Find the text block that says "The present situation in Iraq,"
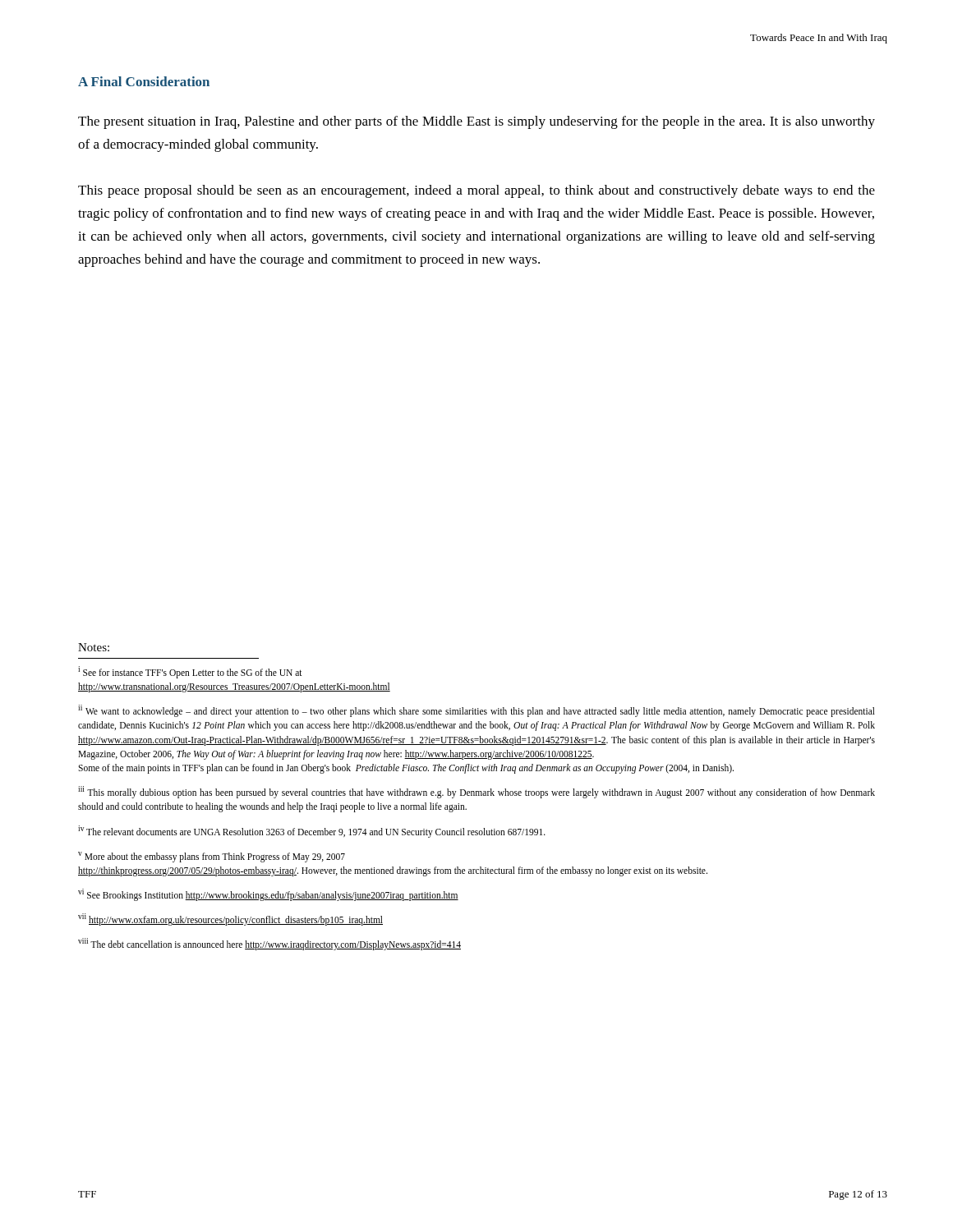This screenshot has height=1232, width=953. (476, 133)
